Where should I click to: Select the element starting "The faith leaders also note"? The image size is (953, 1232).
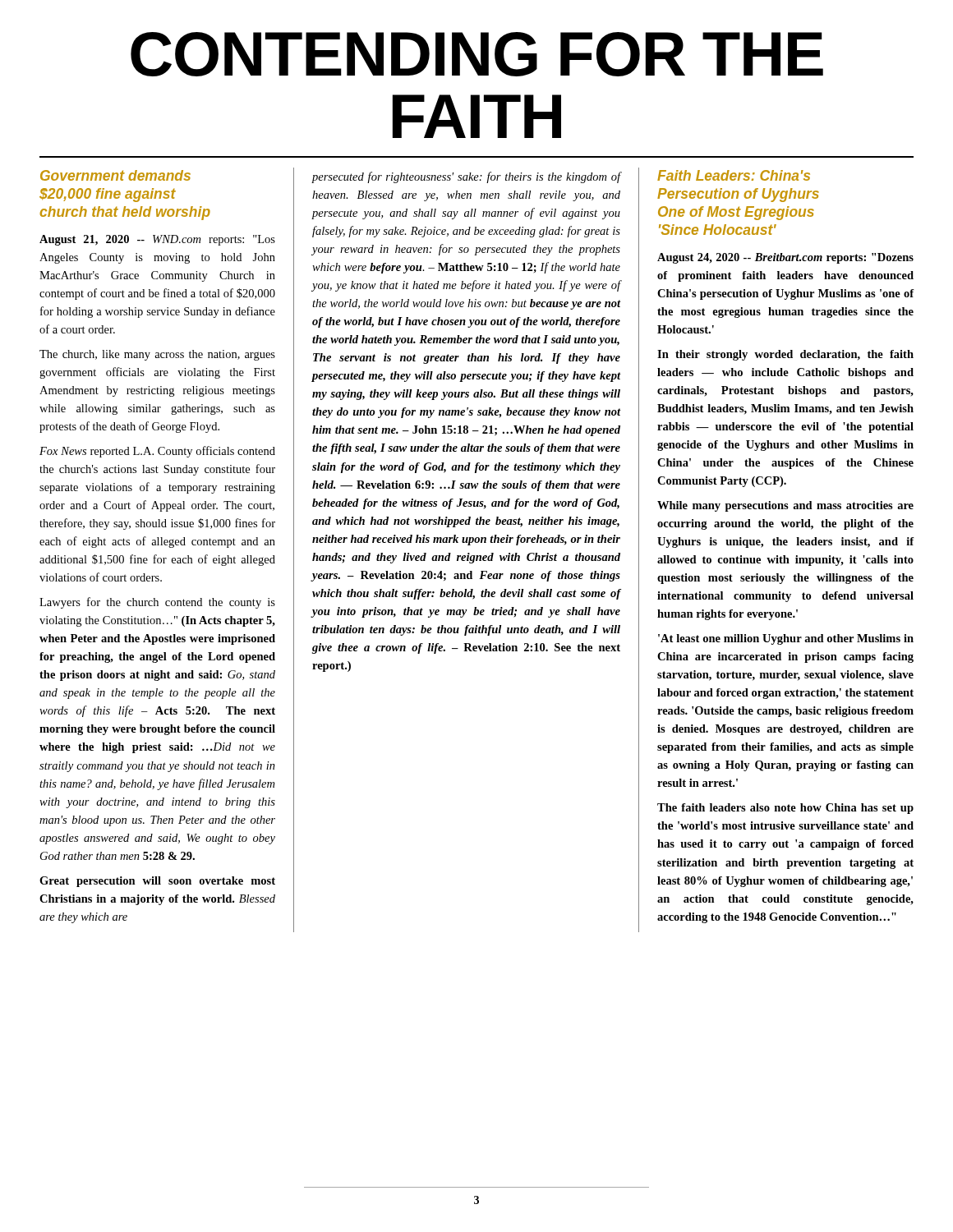(785, 862)
